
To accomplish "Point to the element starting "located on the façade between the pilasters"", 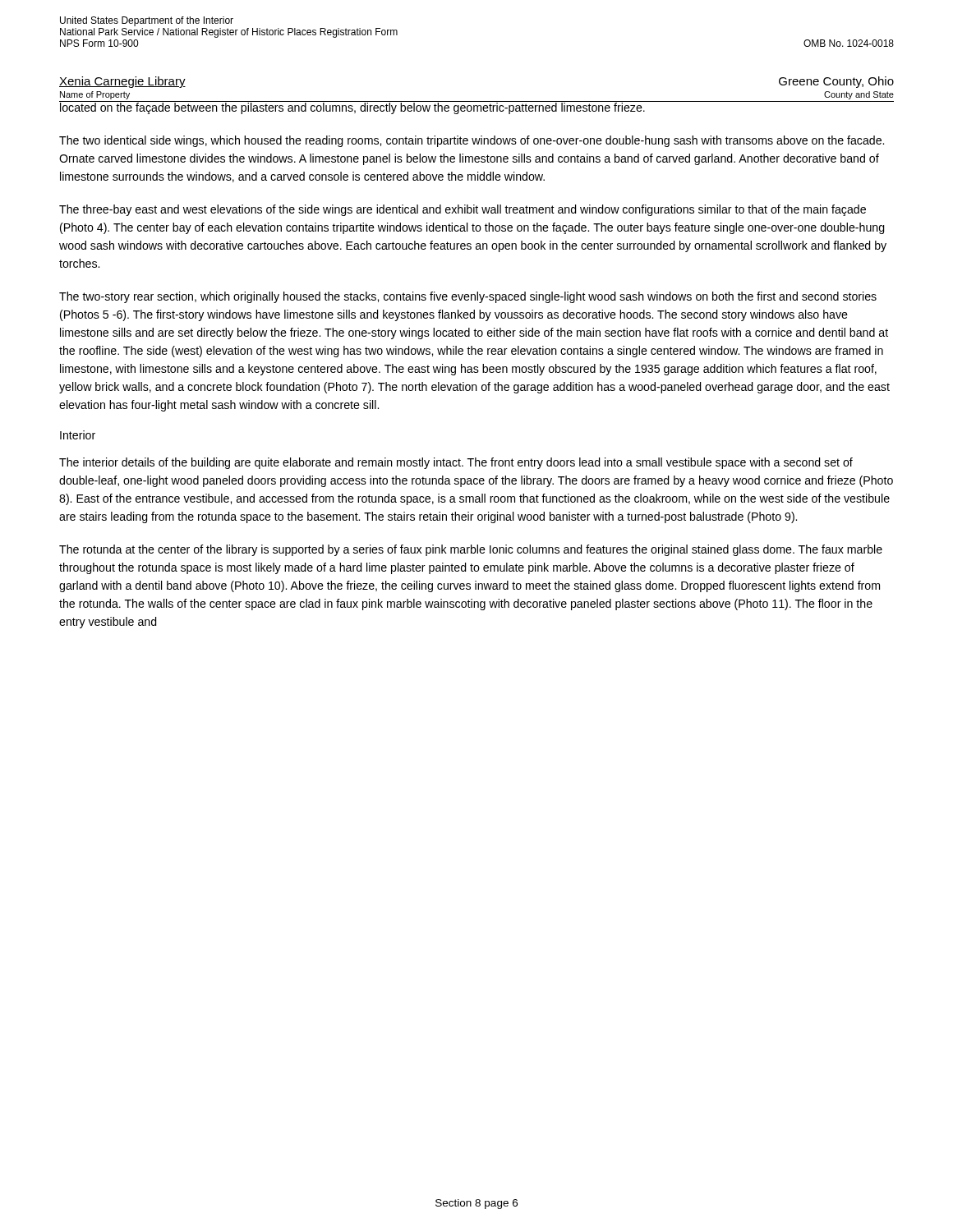I will 352,108.
